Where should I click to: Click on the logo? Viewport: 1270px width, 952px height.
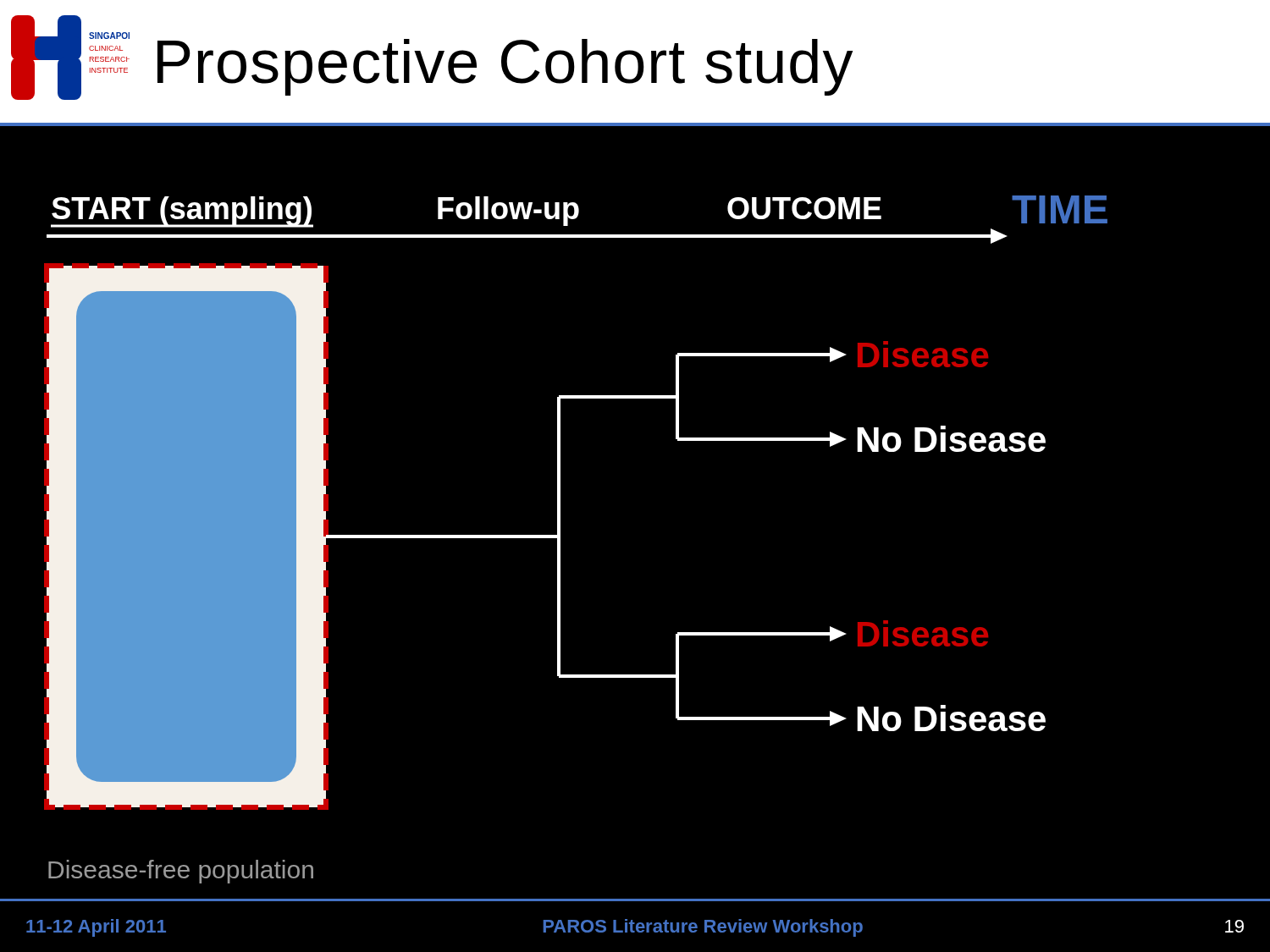coord(68,61)
